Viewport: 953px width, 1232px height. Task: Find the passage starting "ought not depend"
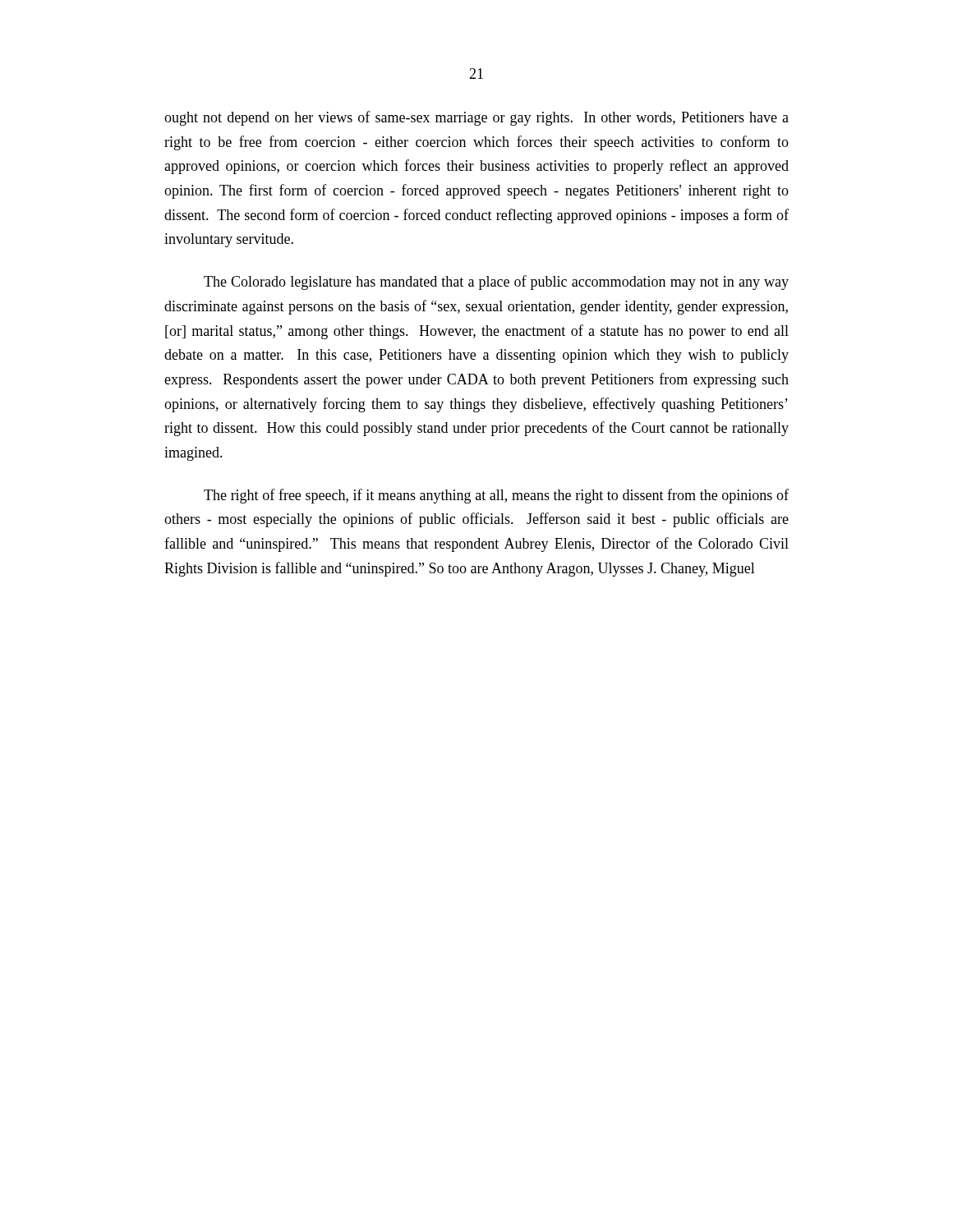[476, 178]
